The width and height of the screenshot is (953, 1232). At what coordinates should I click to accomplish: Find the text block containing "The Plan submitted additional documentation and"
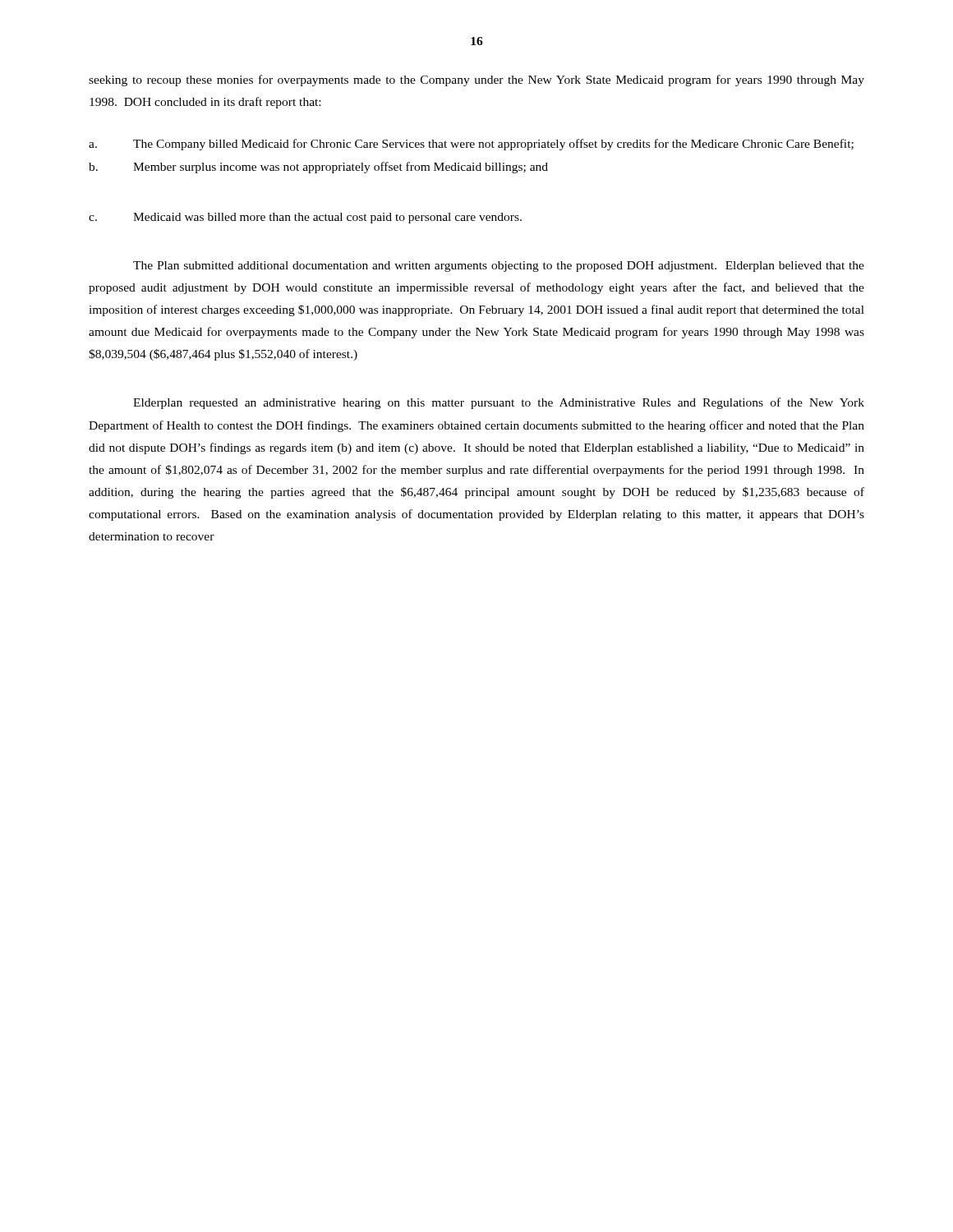tap(476, 309)
